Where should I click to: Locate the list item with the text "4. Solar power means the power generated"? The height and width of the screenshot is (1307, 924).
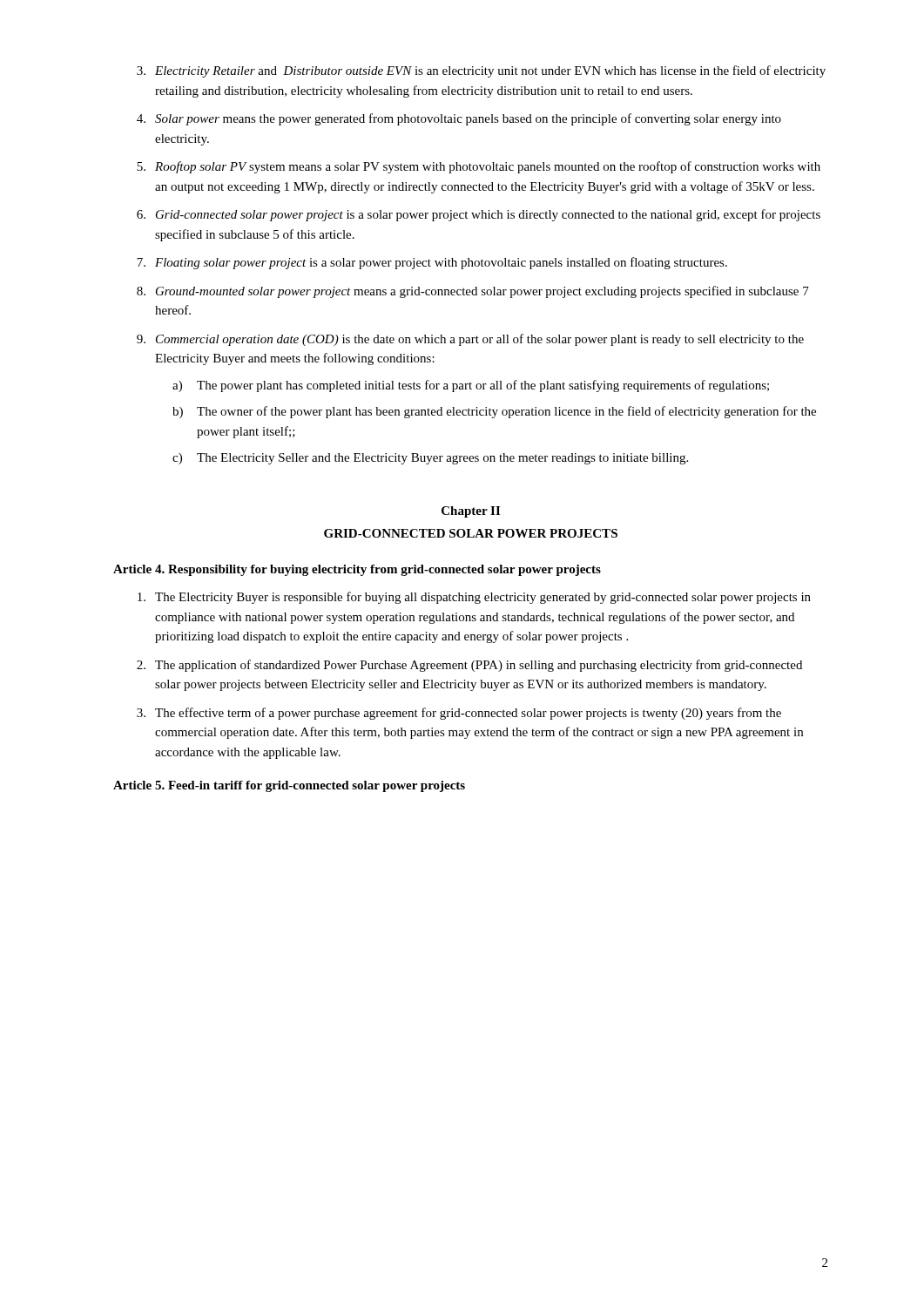471,128
